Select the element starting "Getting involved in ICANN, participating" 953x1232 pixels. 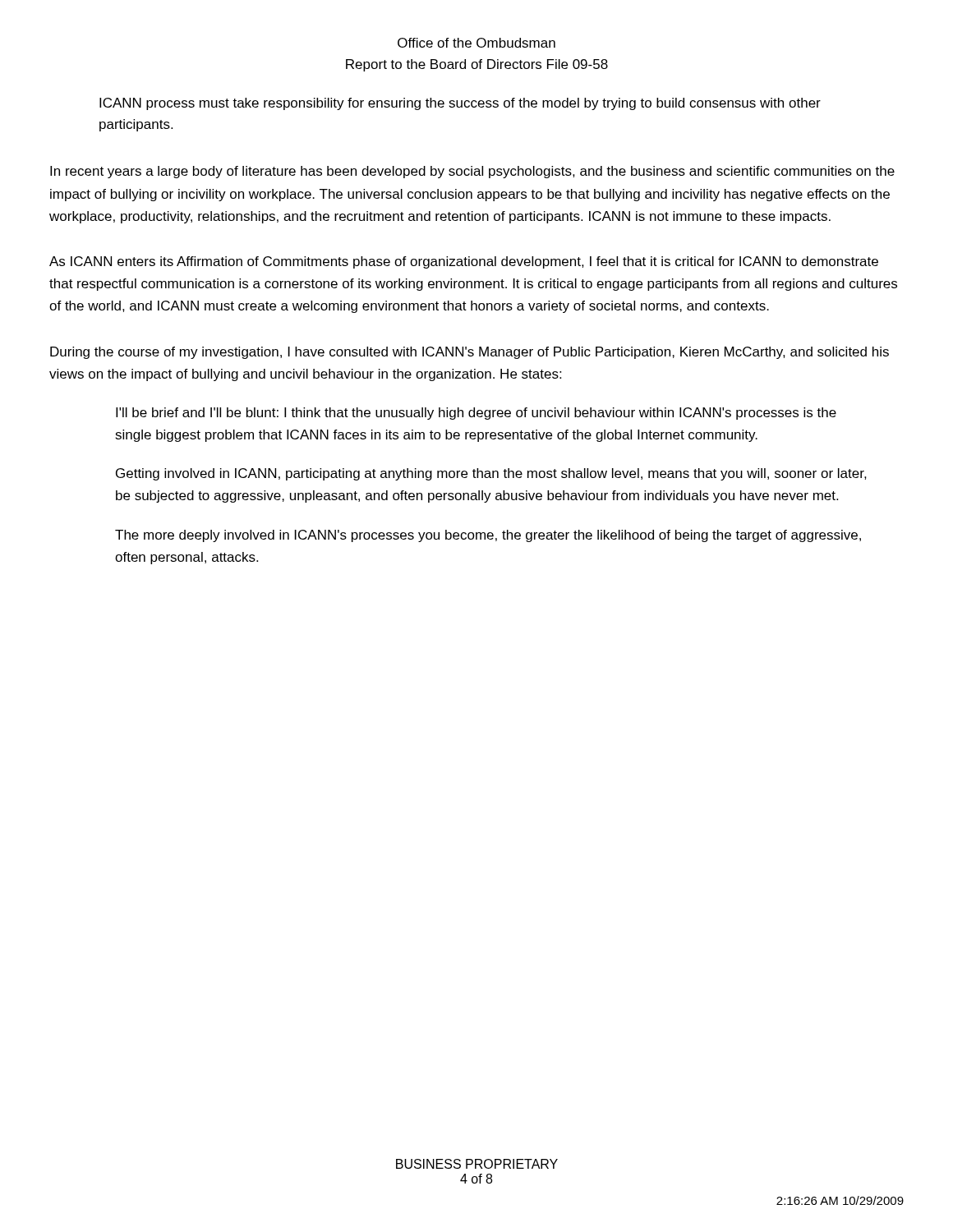(491, 485)
